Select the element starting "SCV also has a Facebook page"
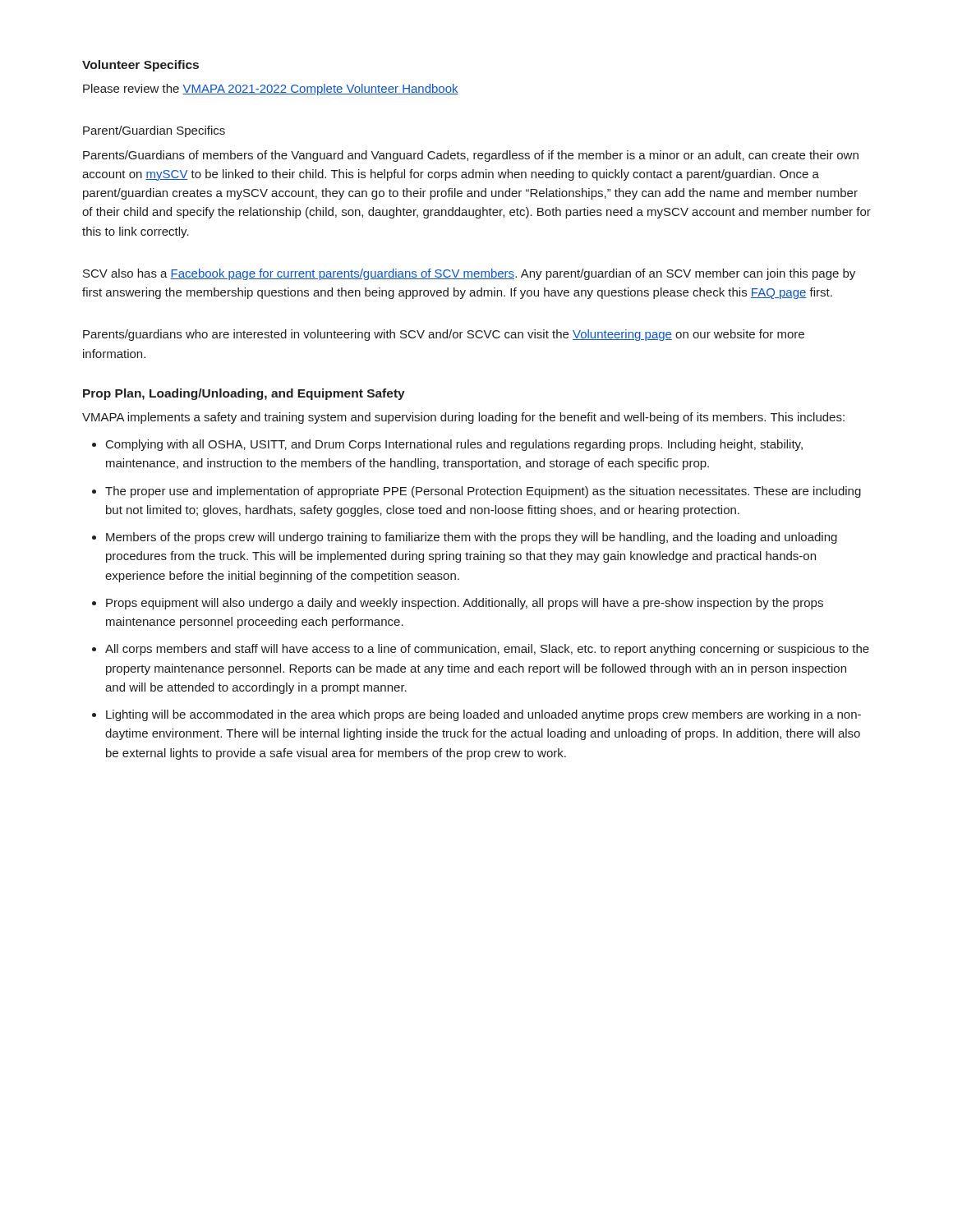The image size is (953, 1232). pyautogui.click(x=469, y=282)
